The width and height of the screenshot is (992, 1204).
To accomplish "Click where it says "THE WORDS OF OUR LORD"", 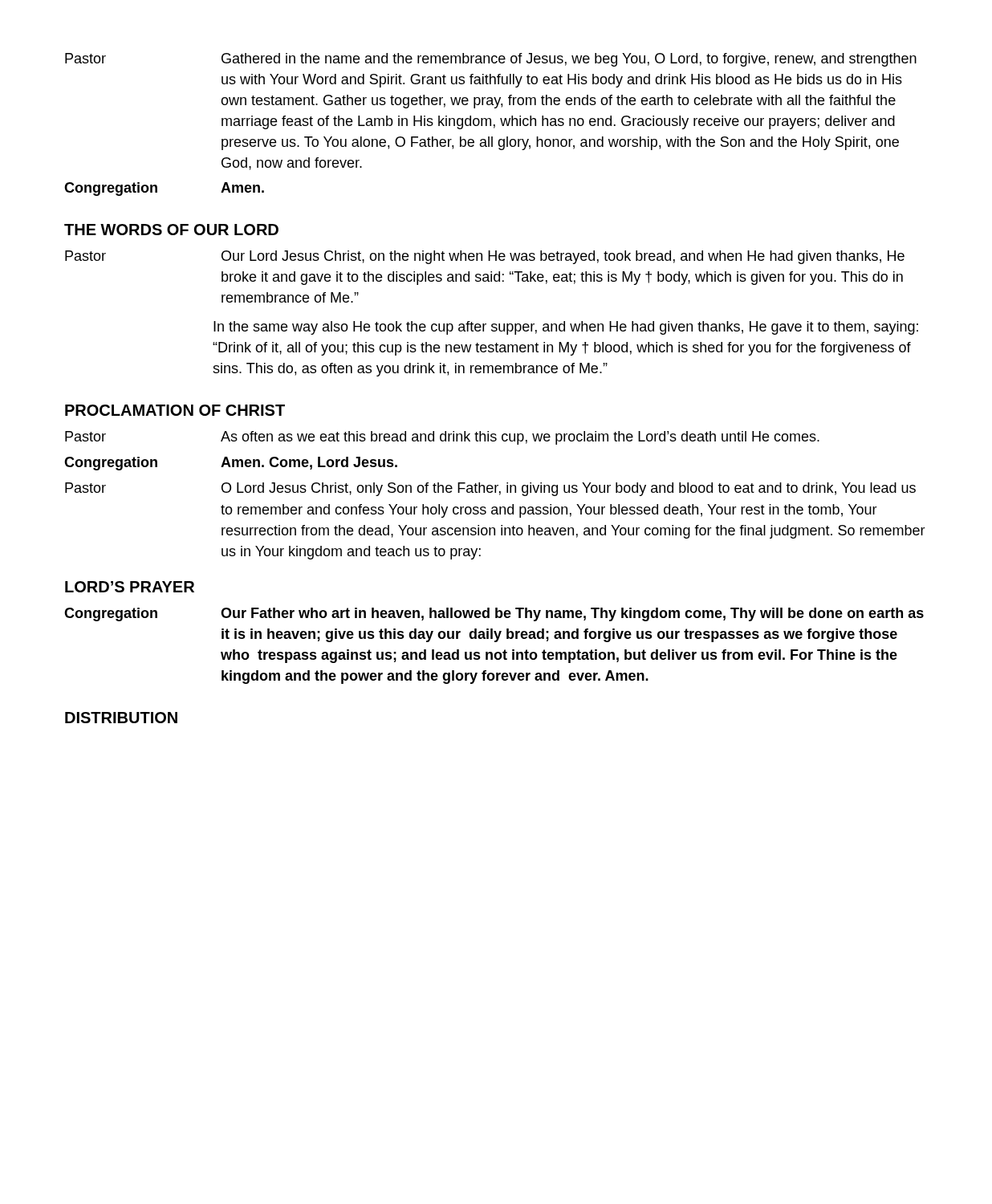I will (172, 229).
